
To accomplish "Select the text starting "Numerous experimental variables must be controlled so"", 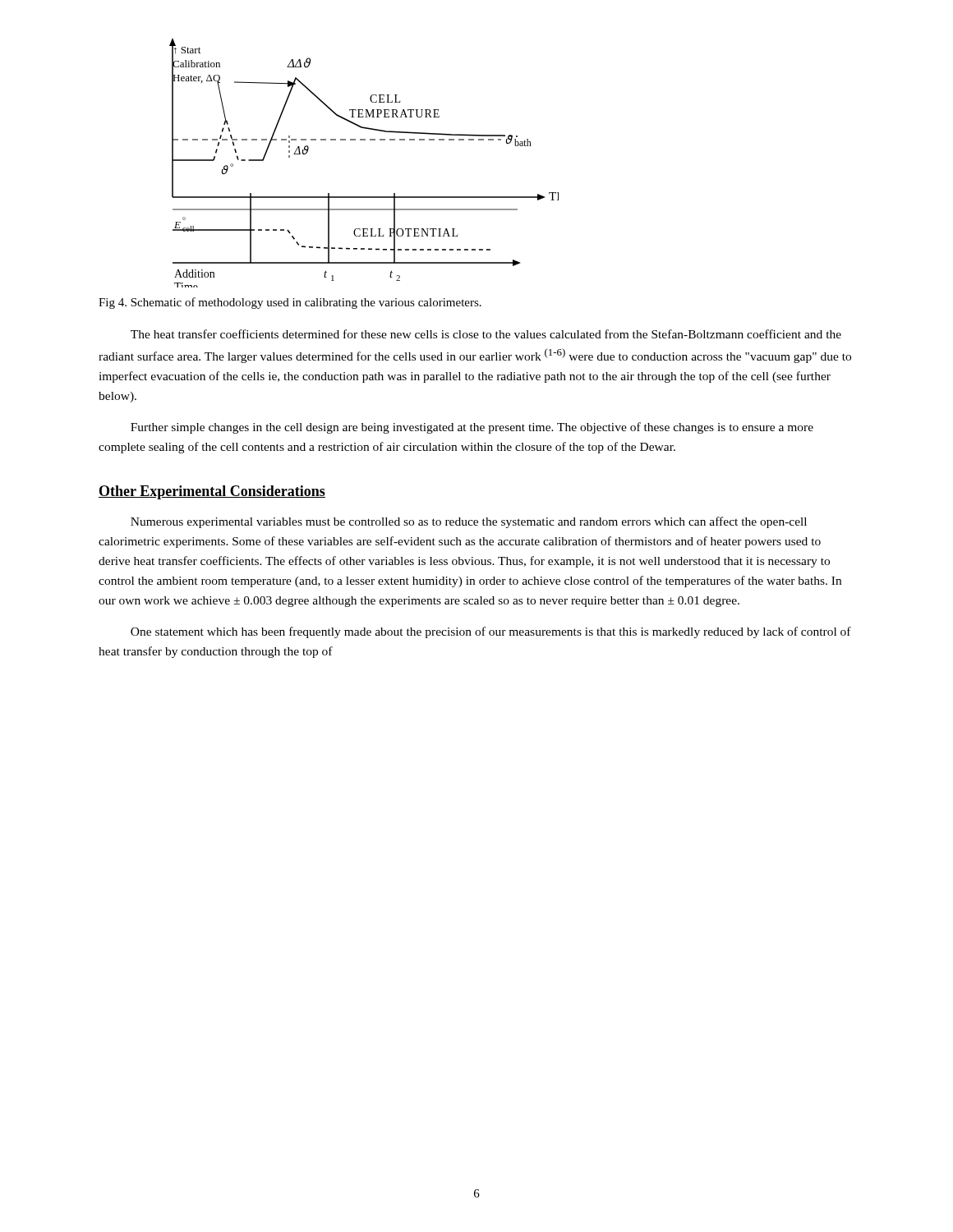I will (470, 561).
